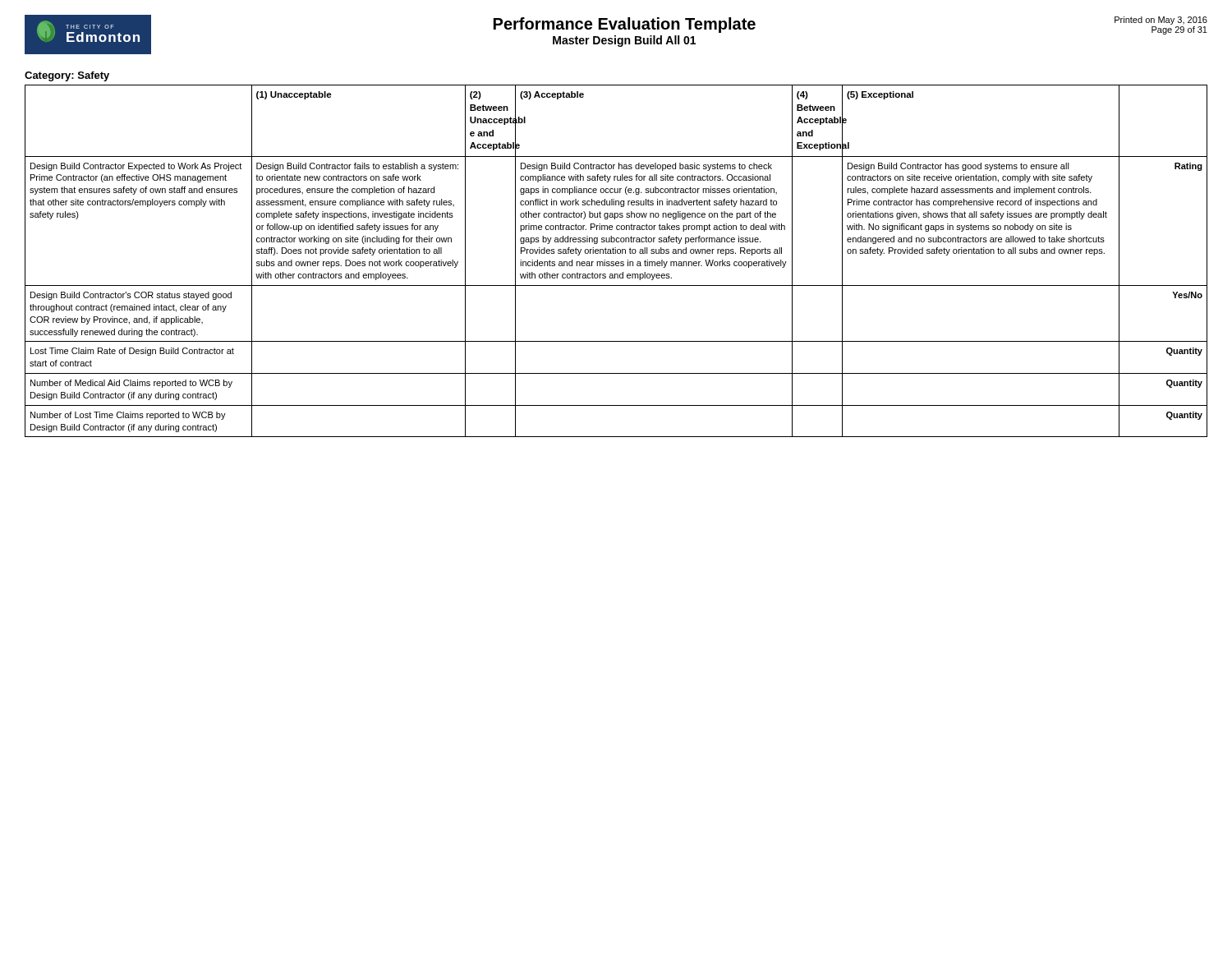Click the logo
This screenshot has width=1232, height=953.
(x=99, y=34)
